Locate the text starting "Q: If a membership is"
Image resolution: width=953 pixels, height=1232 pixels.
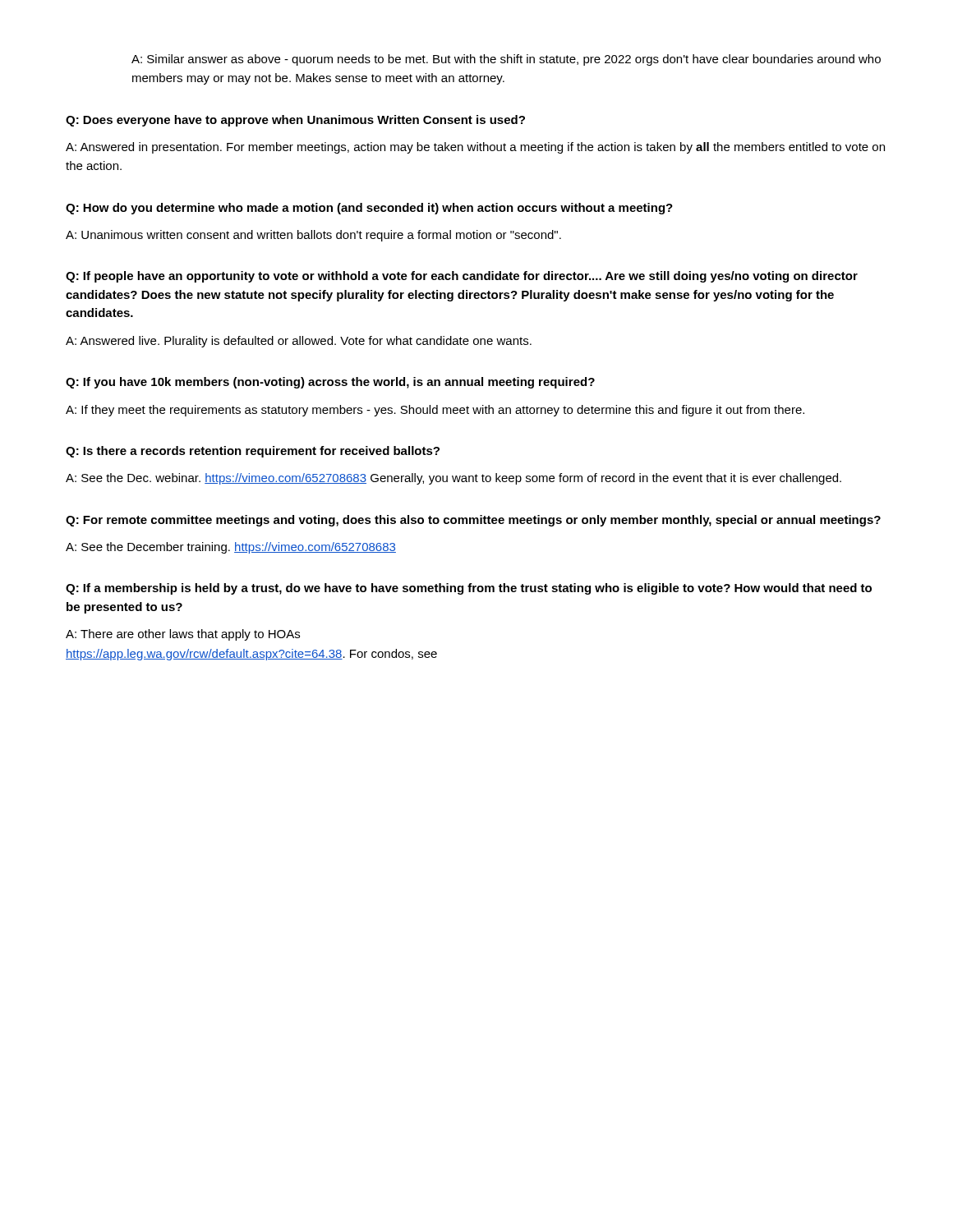[469, 597]
